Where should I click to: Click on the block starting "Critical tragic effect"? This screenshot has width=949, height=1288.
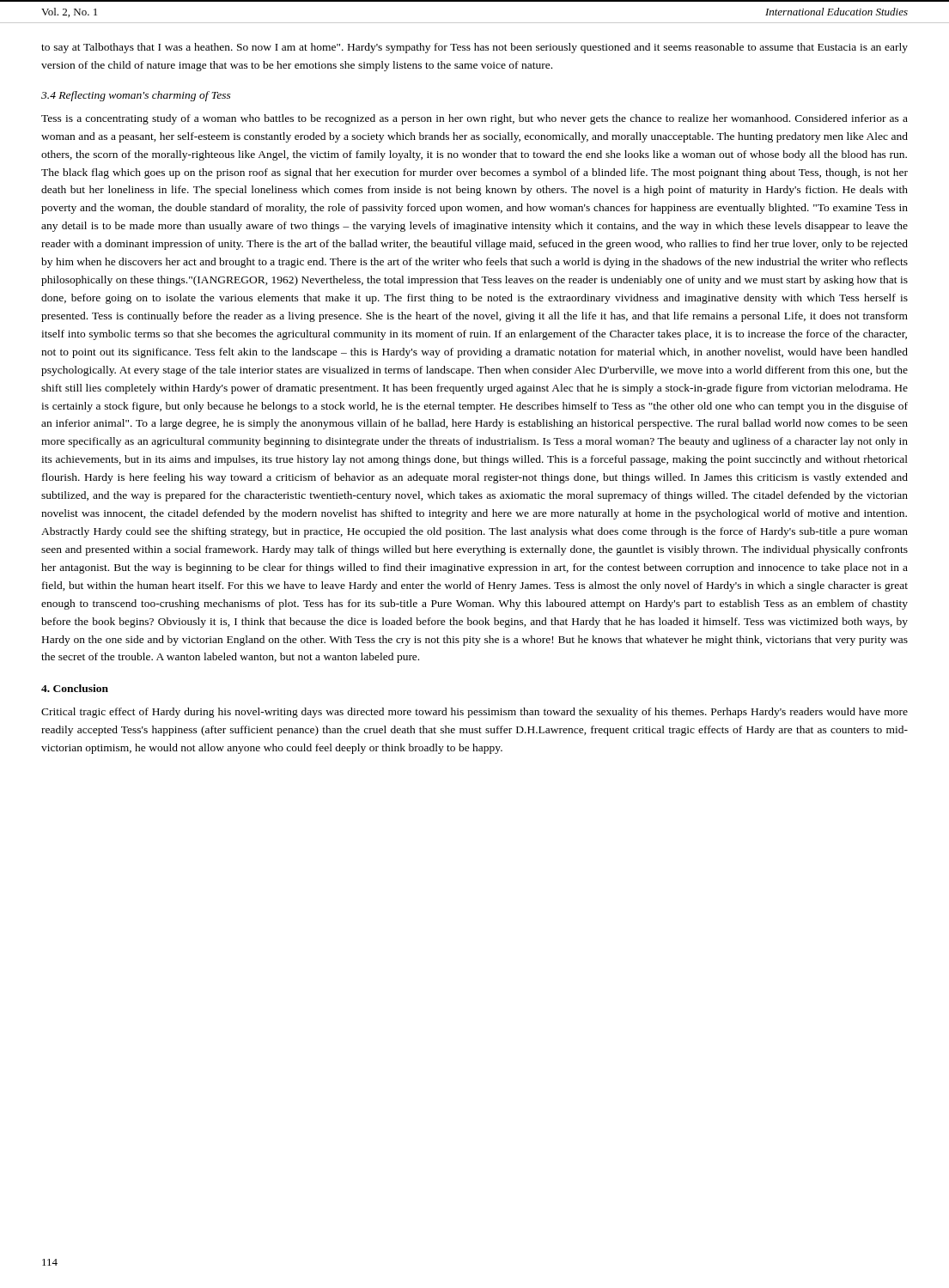[474, 730]
